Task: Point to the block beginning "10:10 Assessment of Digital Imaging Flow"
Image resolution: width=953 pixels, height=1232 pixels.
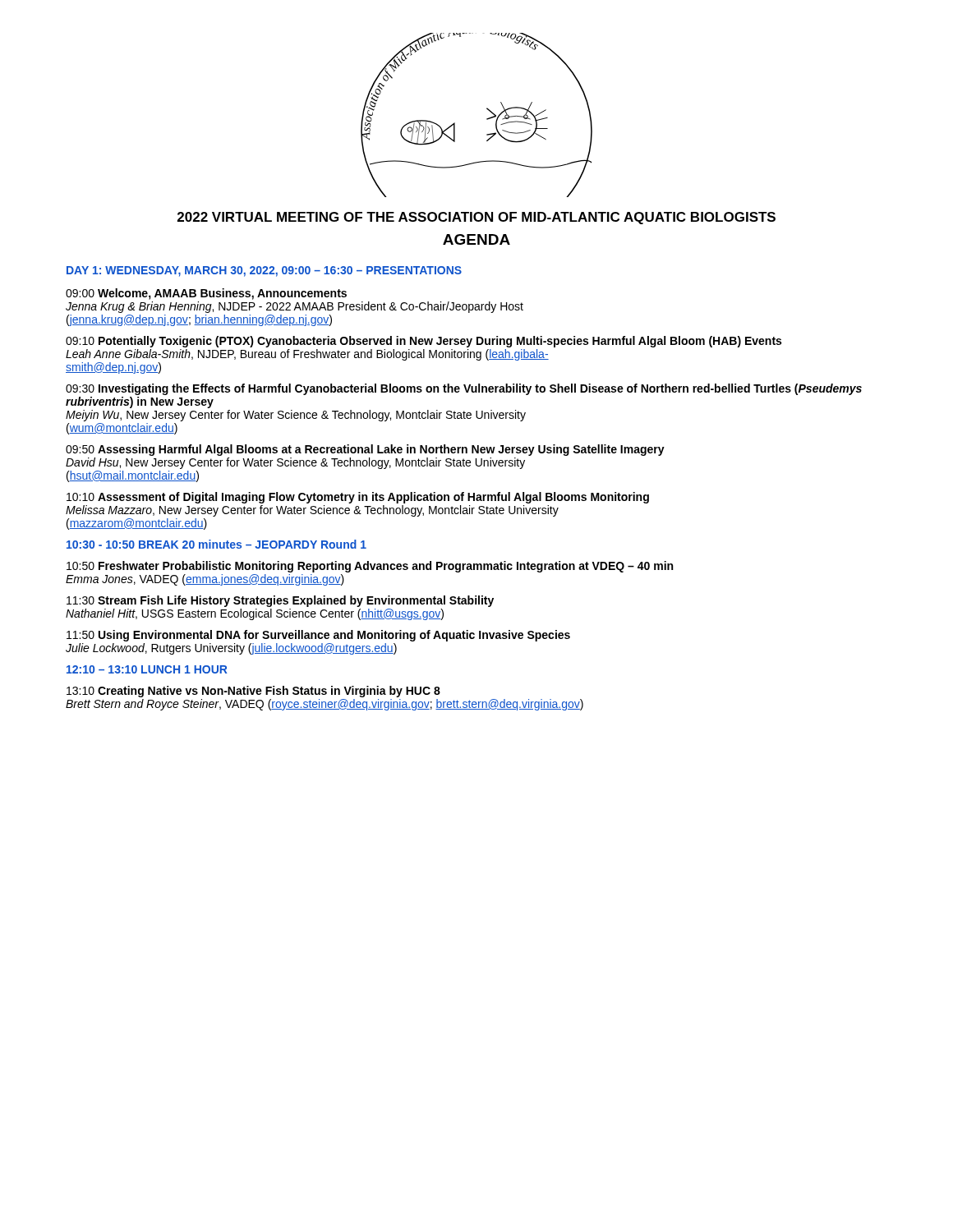Action: 358,510
